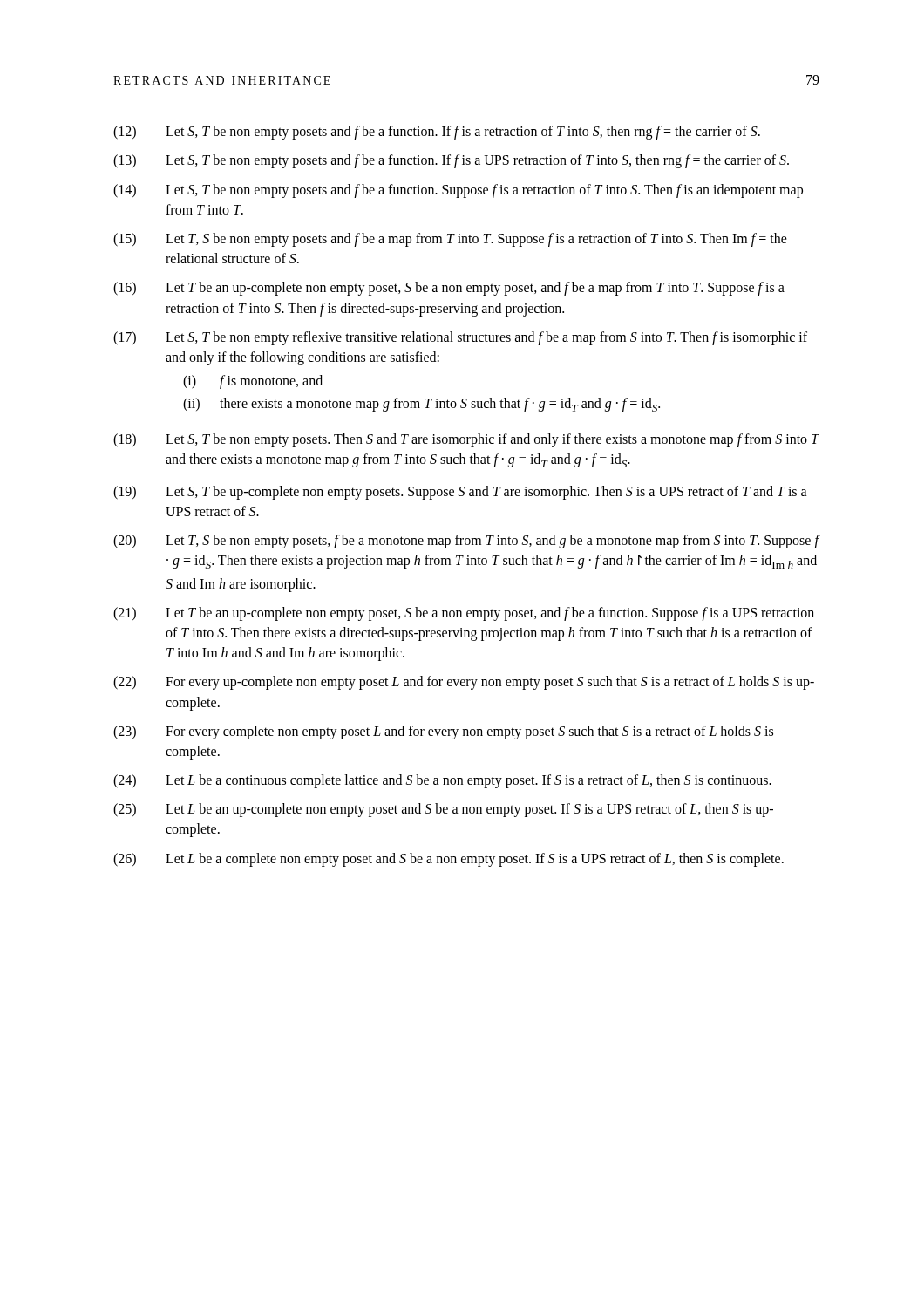
Task: Find the block on this page that starts "(24) Let L be a continuous complete"
Action: (x=466, y=780)
